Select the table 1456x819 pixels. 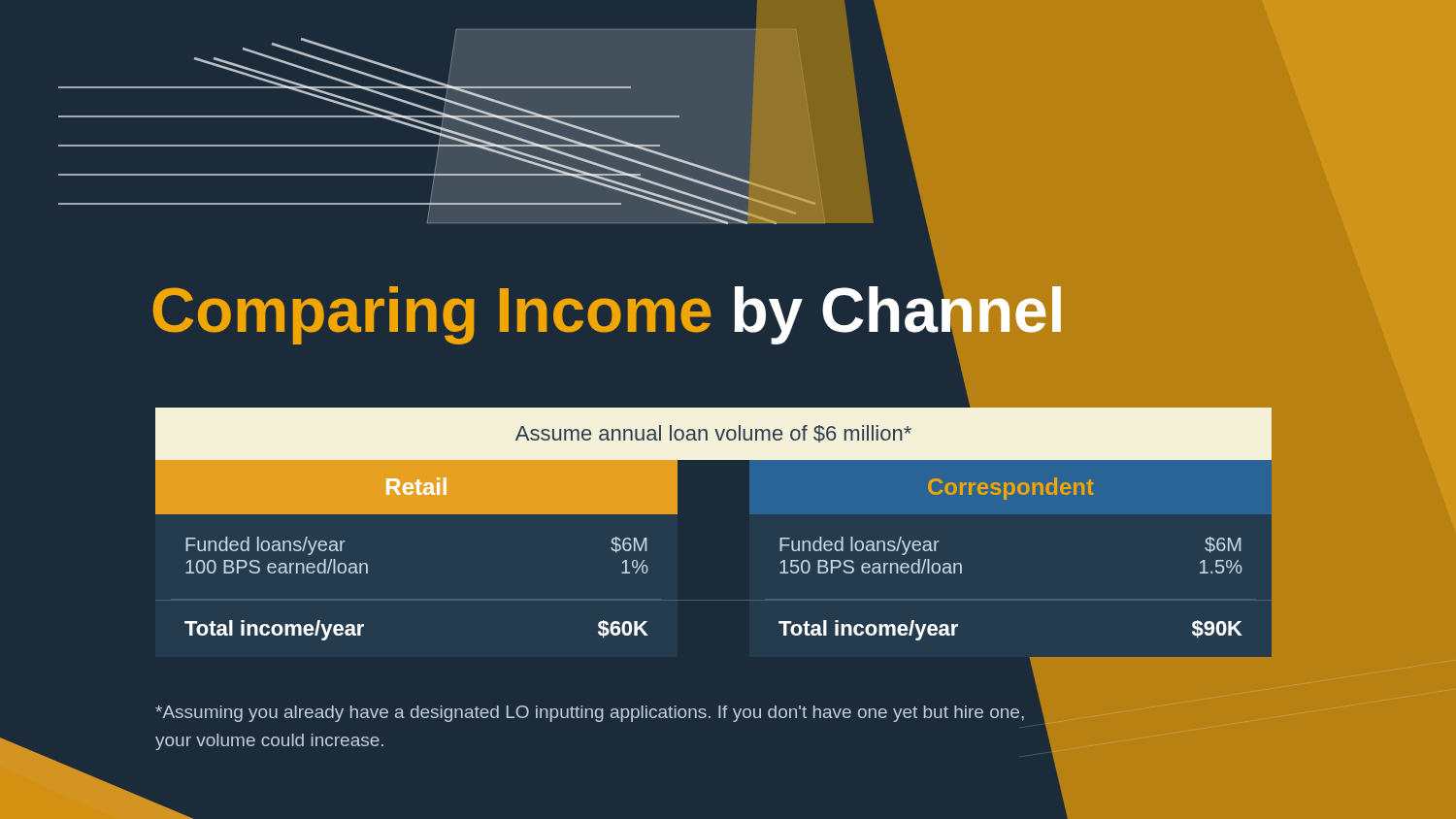coord(713,532)
